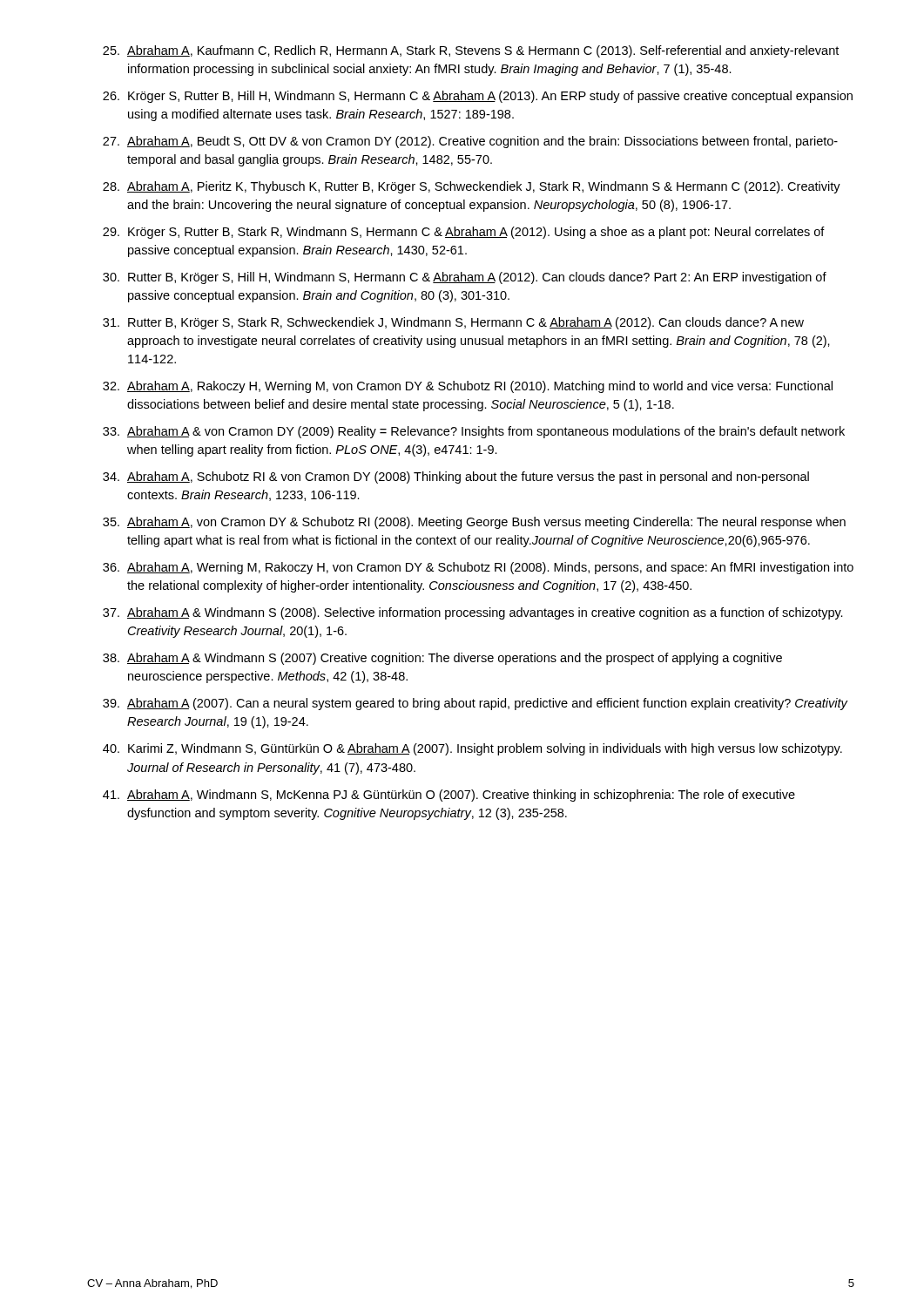Point to the block beginning "33. Abraham A & von Cramon"
The height and width of the screenshot is (1307, 924).
click(471, 441)
